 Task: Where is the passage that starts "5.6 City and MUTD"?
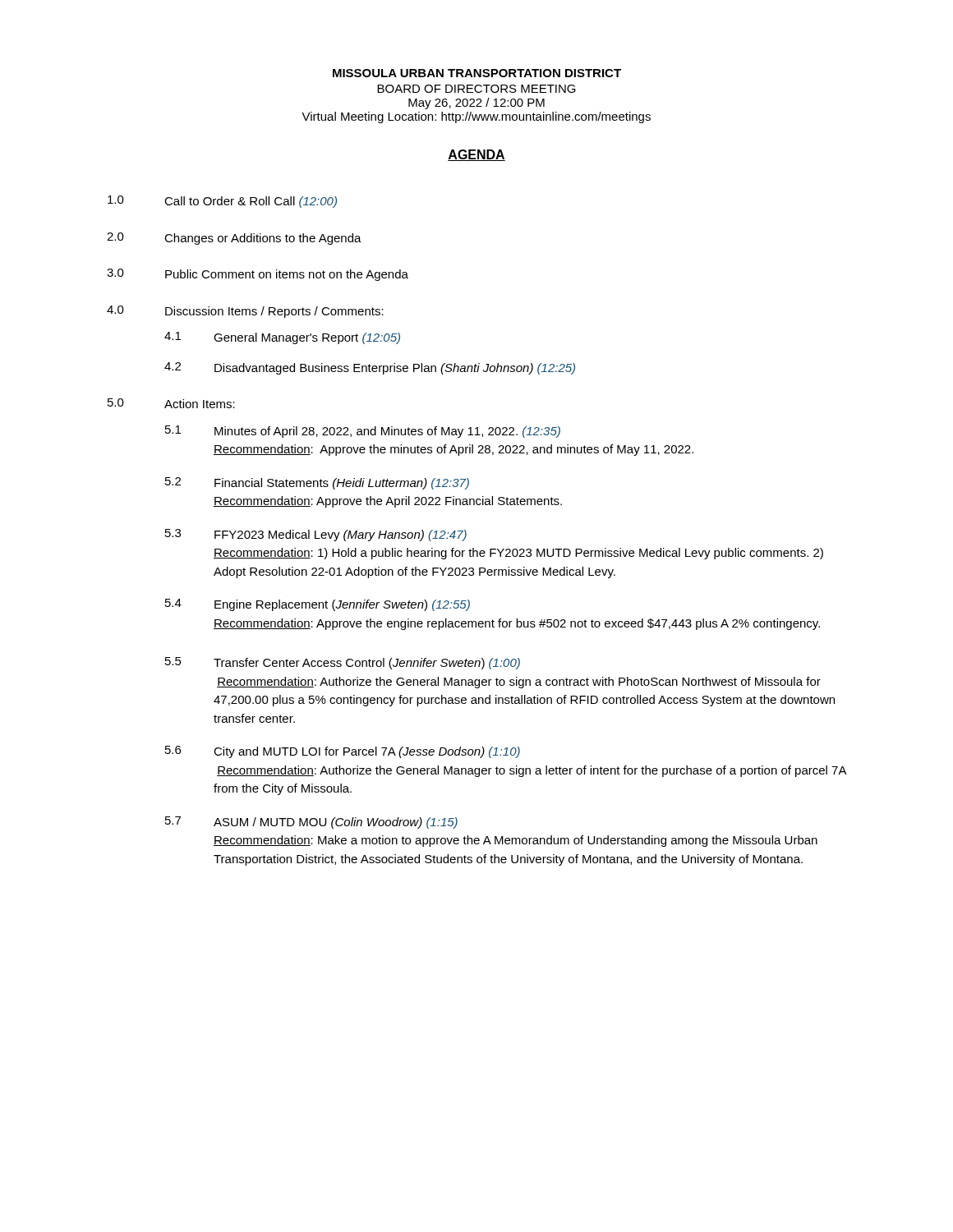pos(505,770)
